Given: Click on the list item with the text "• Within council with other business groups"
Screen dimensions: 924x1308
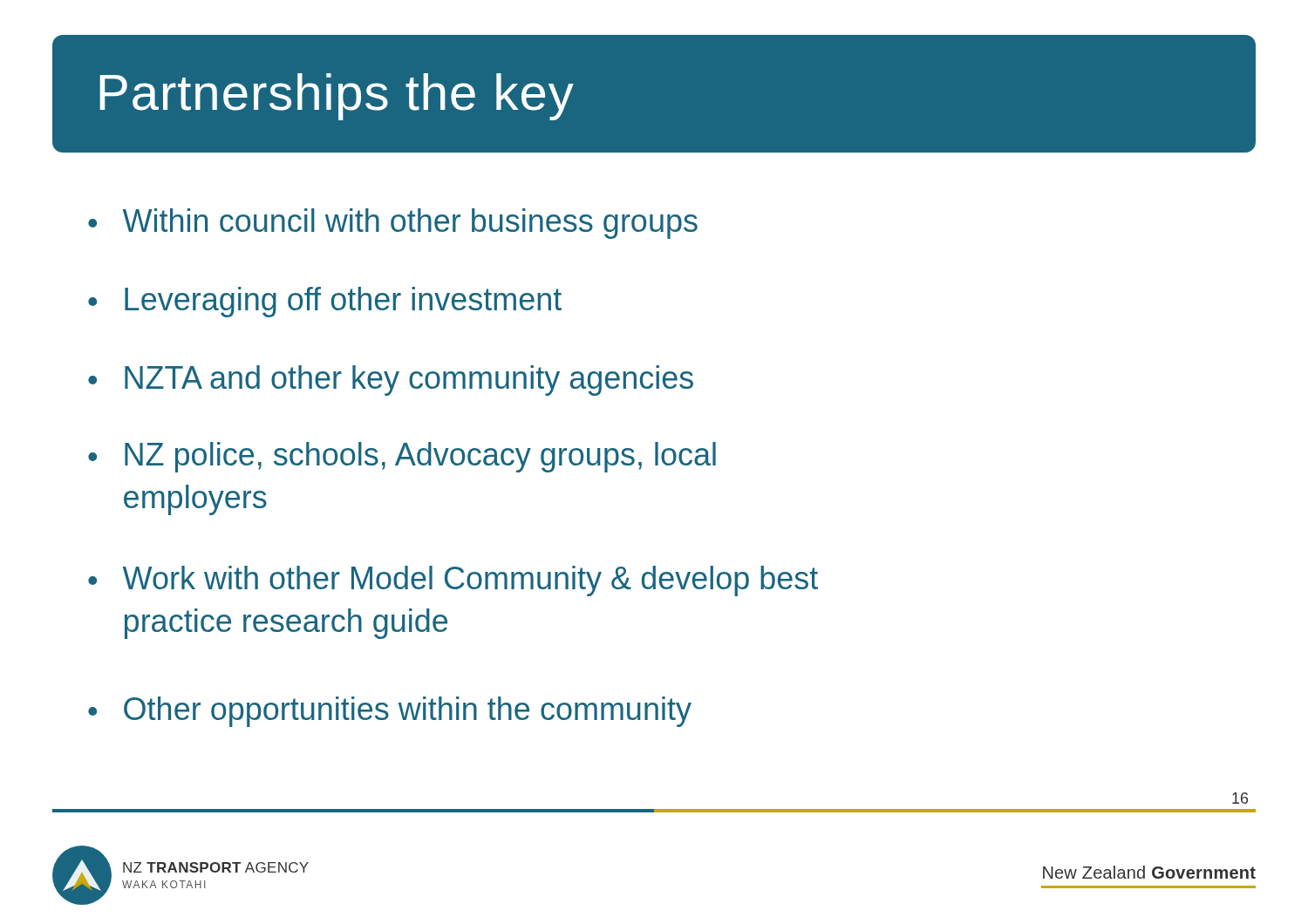Looking at the screenshot, I should 393,223.
